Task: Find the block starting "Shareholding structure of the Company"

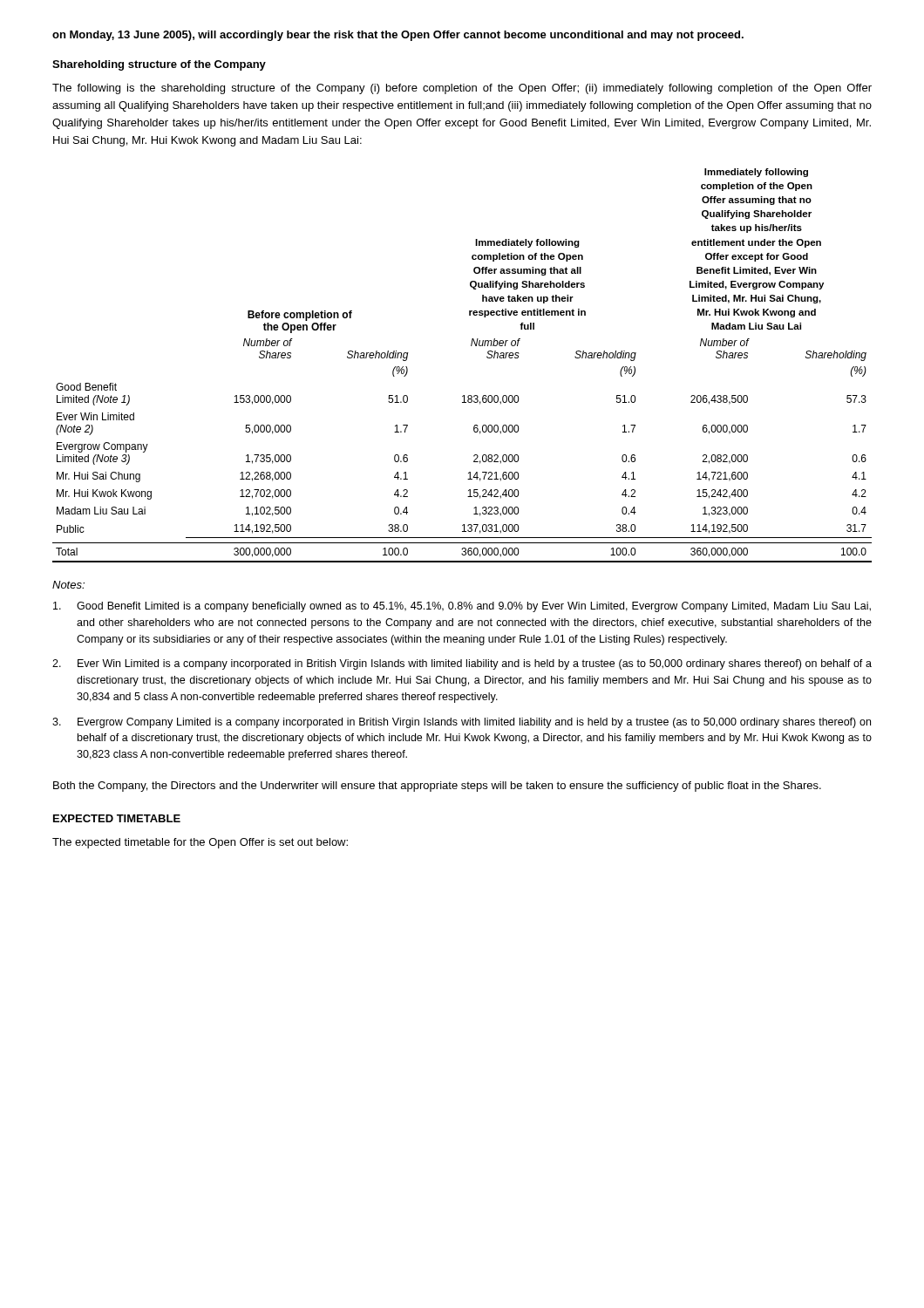Action: 159,64
